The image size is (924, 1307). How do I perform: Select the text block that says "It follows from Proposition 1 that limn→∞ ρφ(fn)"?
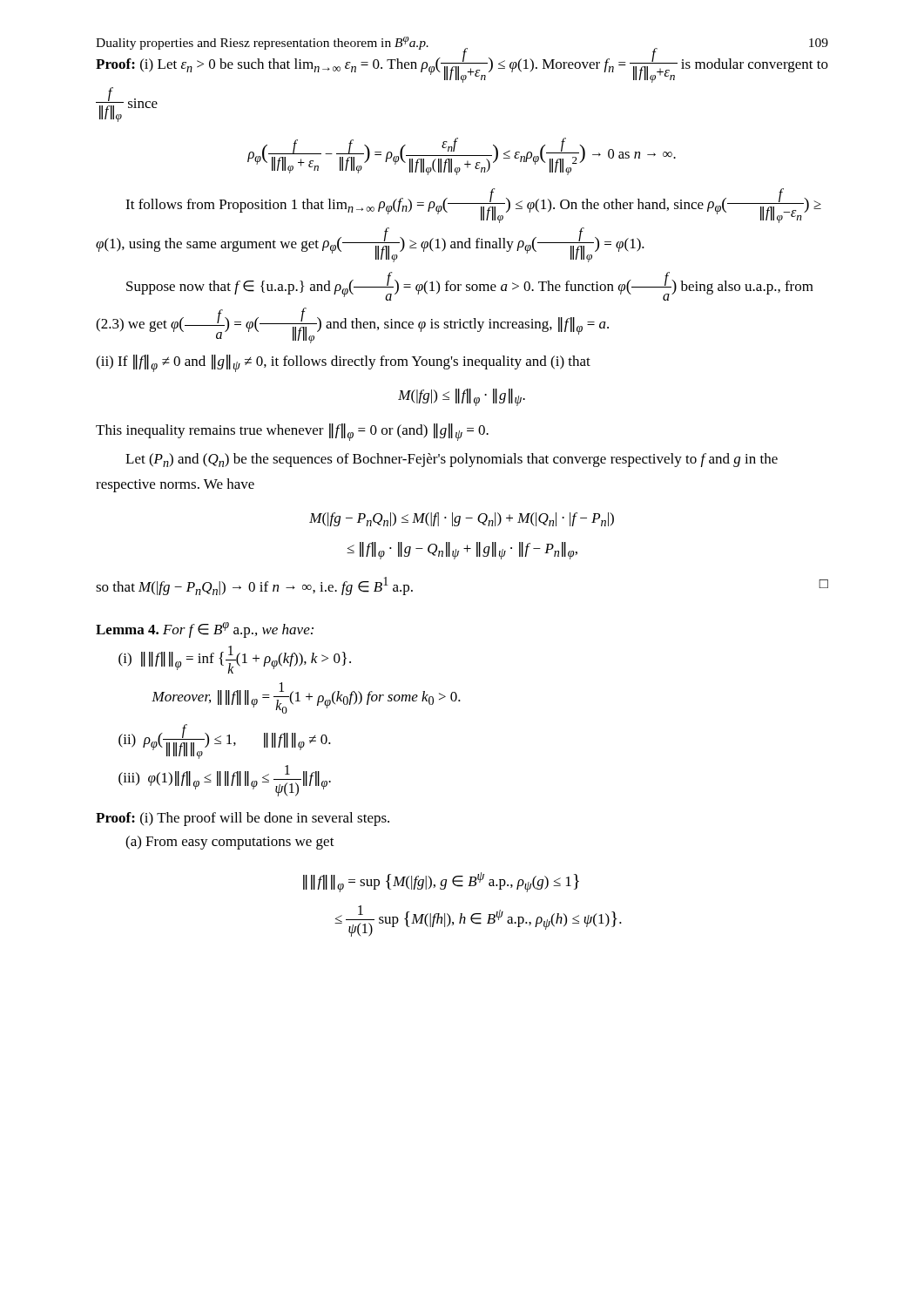coord(462,225)
